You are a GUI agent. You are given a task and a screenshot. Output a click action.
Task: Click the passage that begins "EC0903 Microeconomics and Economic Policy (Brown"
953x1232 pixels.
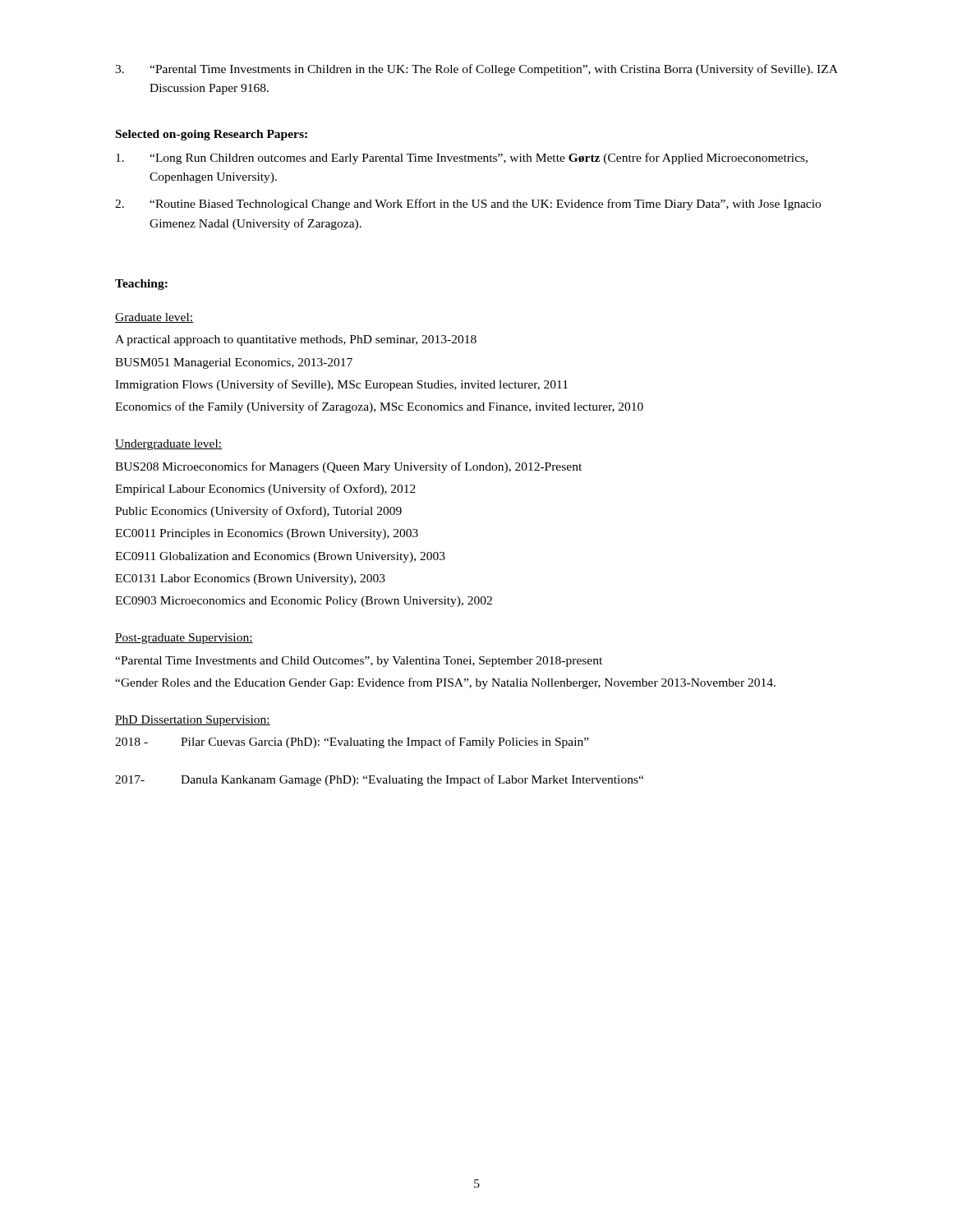(304, 600)
